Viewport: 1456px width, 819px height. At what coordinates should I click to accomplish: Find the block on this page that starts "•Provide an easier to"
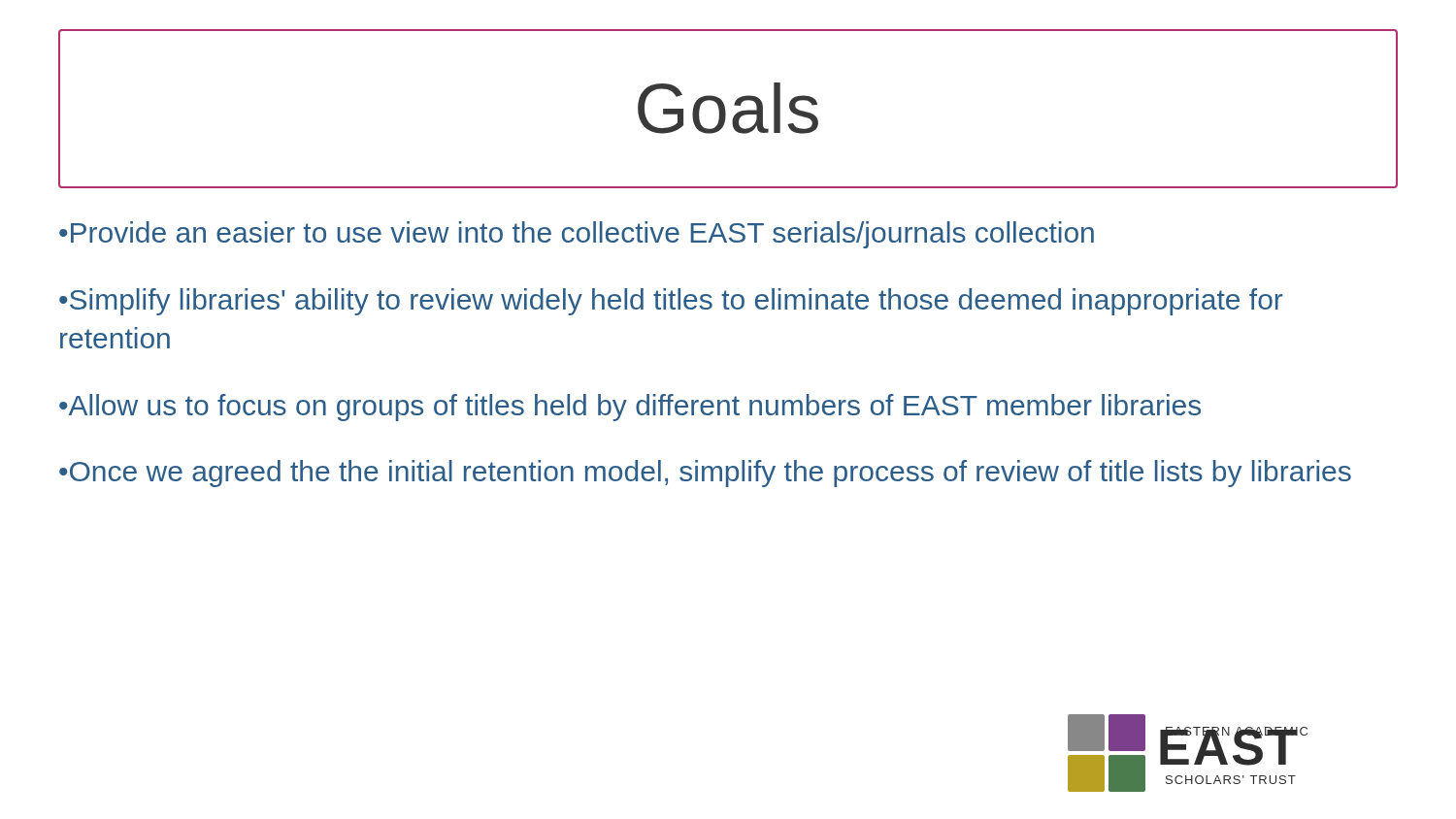(577, 232)
